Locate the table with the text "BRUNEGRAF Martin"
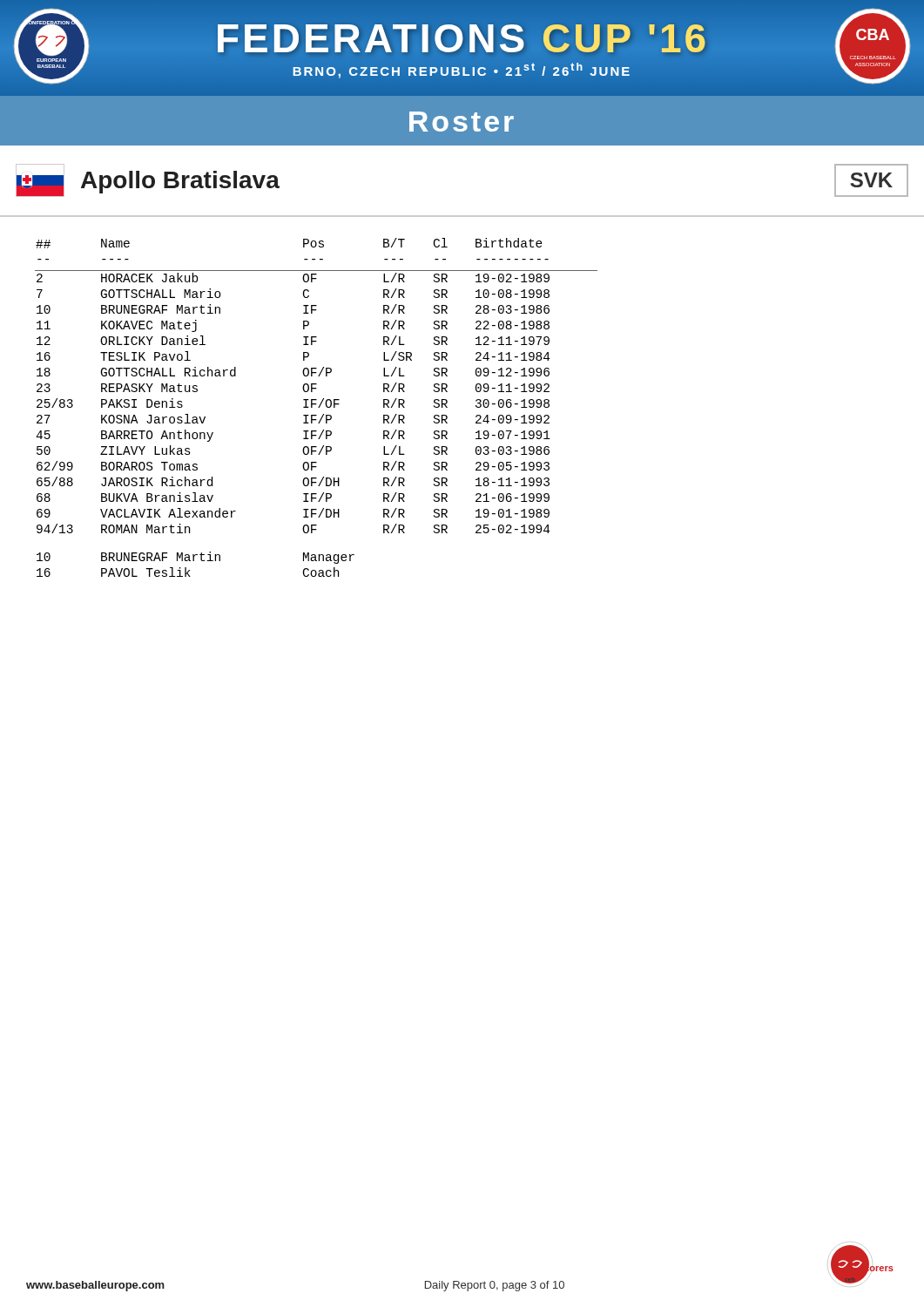The image size is (924, 1307). 462,403
